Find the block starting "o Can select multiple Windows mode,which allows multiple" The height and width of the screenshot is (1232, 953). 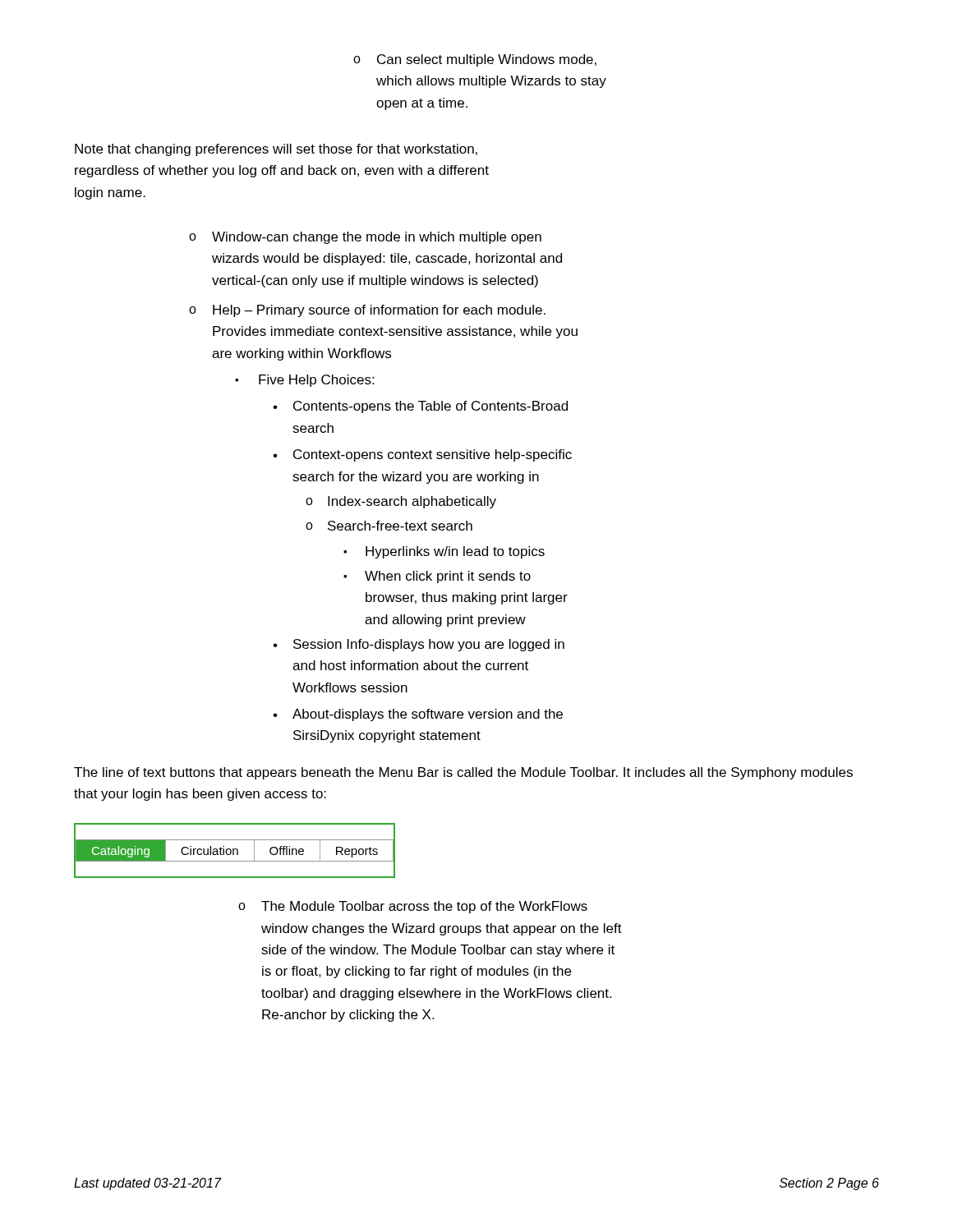coord(616,82)
